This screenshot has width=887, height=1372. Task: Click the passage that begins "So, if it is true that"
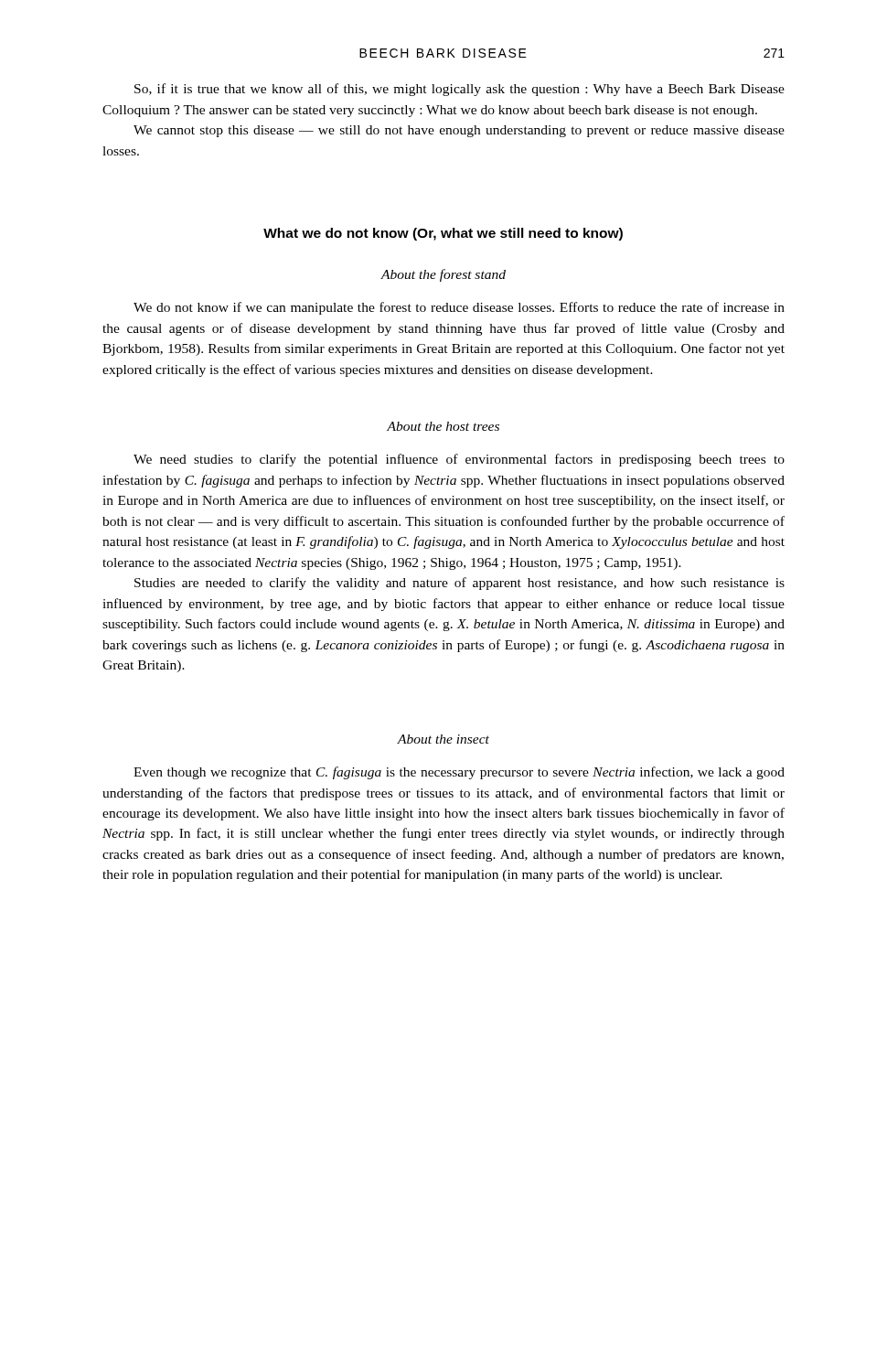(444, 99)
